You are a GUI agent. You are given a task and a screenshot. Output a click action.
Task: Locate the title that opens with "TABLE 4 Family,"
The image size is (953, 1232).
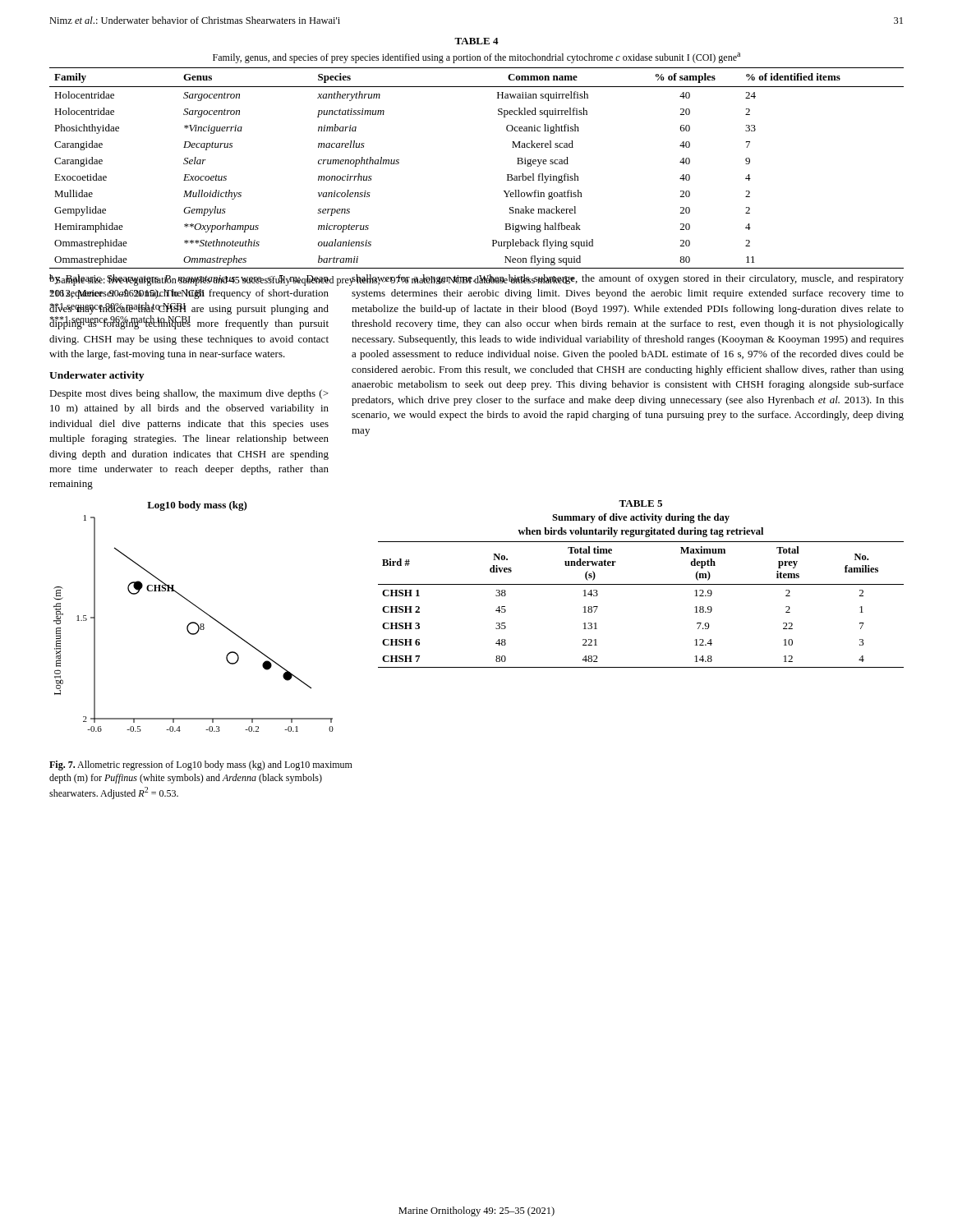[x=476, y=41]
